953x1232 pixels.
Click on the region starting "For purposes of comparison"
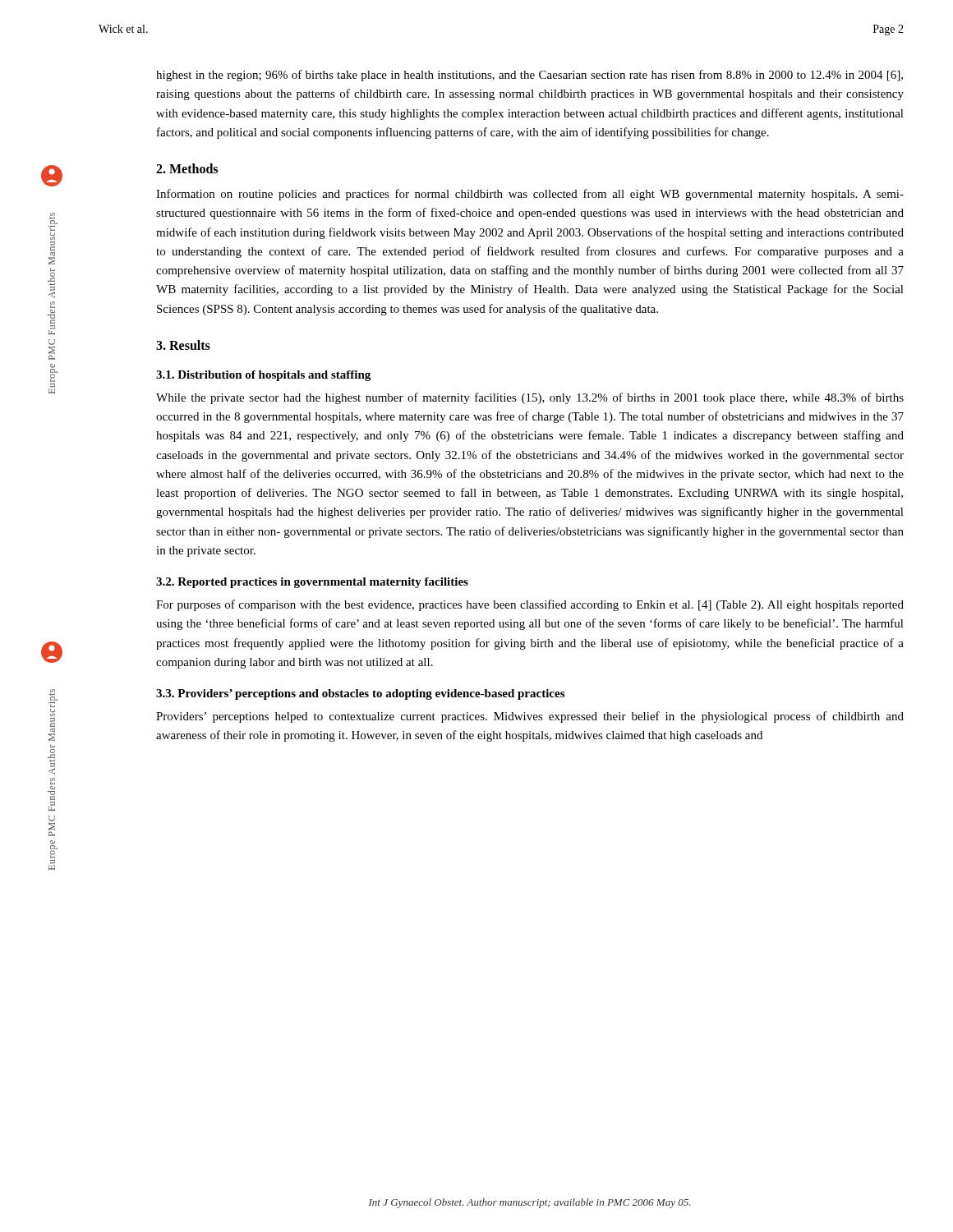click(530, 634)
